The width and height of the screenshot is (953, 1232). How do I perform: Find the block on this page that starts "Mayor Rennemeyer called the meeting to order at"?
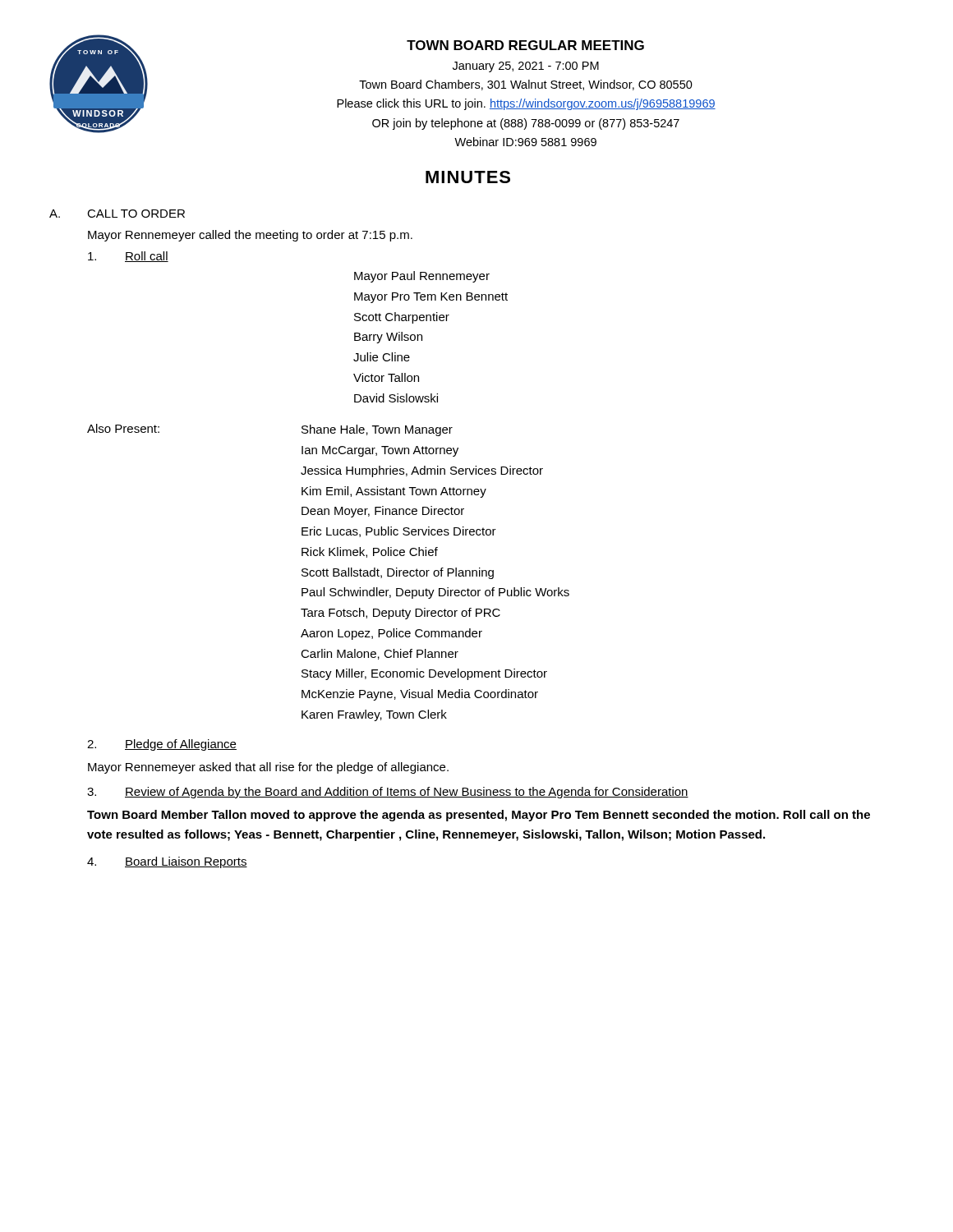coord(250,234)
